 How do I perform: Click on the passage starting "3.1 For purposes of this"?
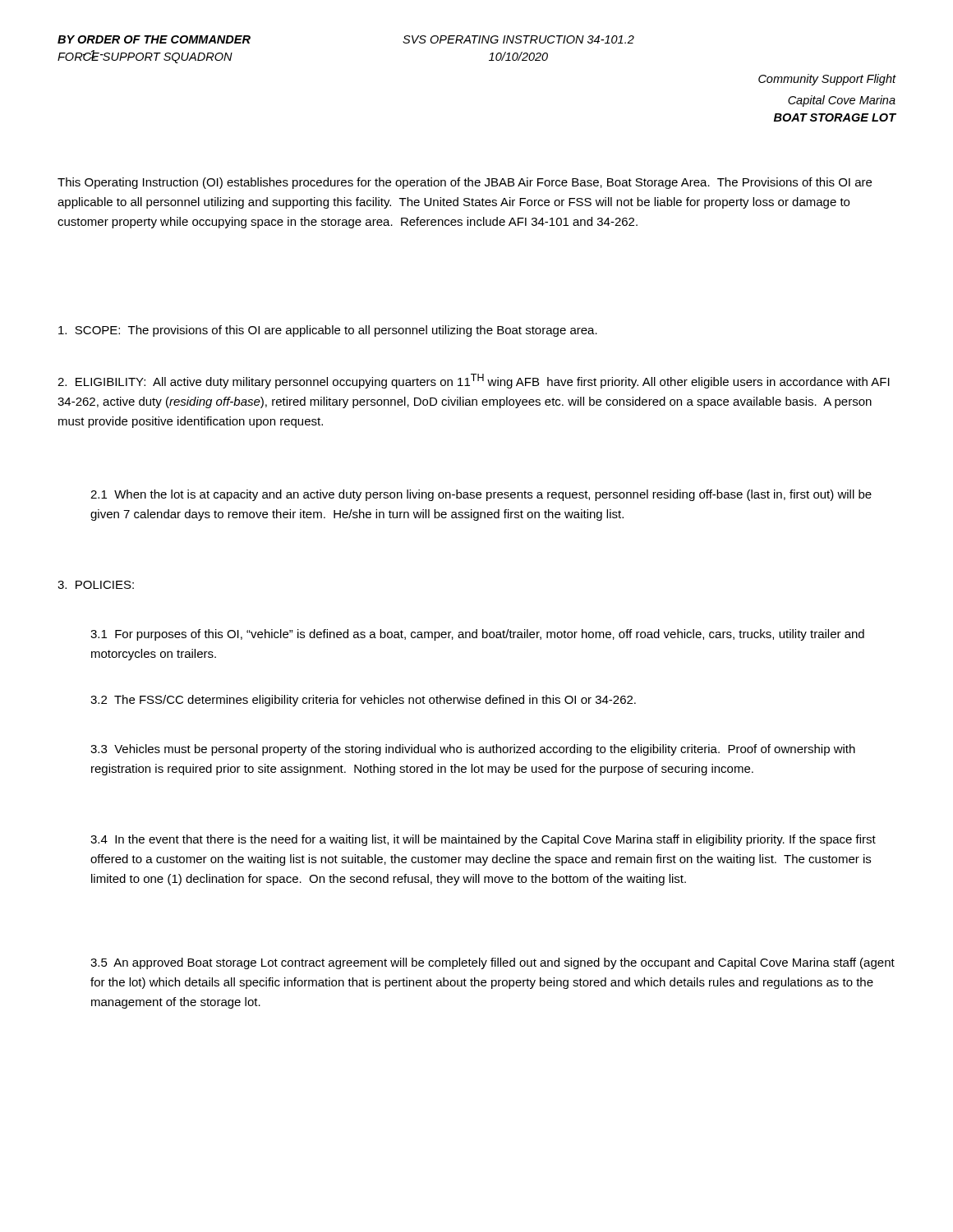pyautogui.click(x=478, y=644)
